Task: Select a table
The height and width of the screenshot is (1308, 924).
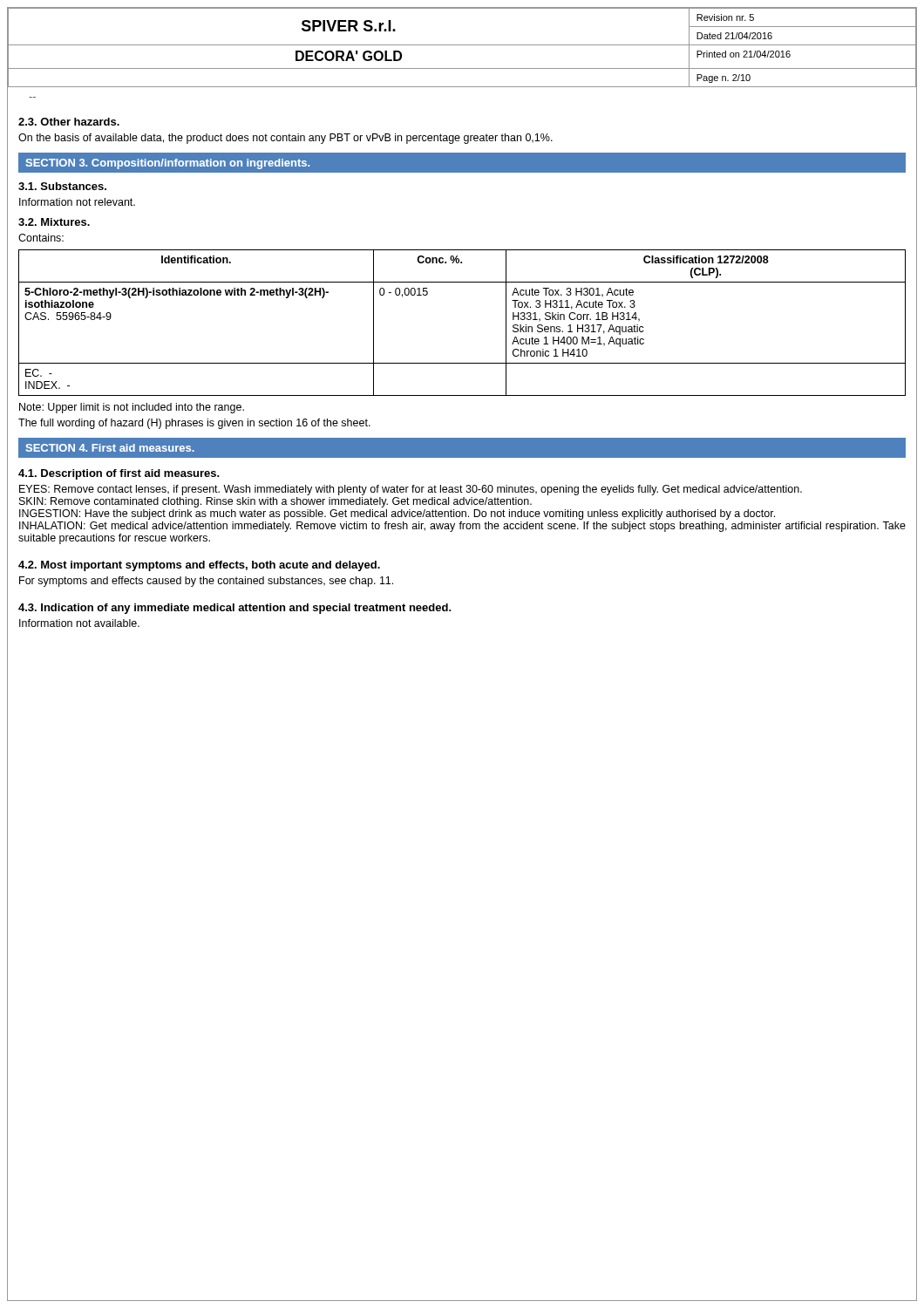Action: point(462,323)
